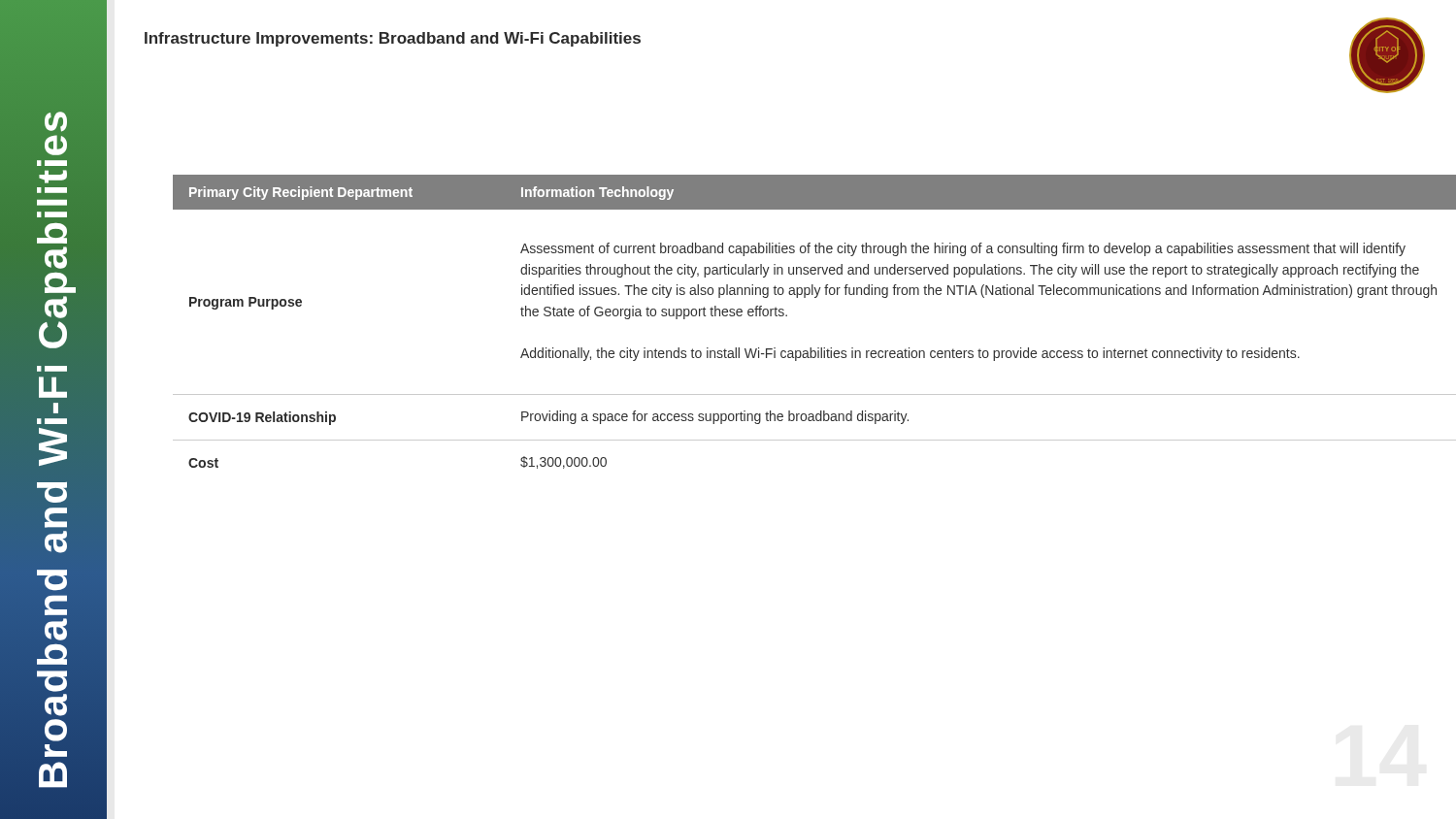Click on the section header with the text "Infrastructure Improvements: Broadband and Wi-Fi Capabilities"

click(393, 38)
